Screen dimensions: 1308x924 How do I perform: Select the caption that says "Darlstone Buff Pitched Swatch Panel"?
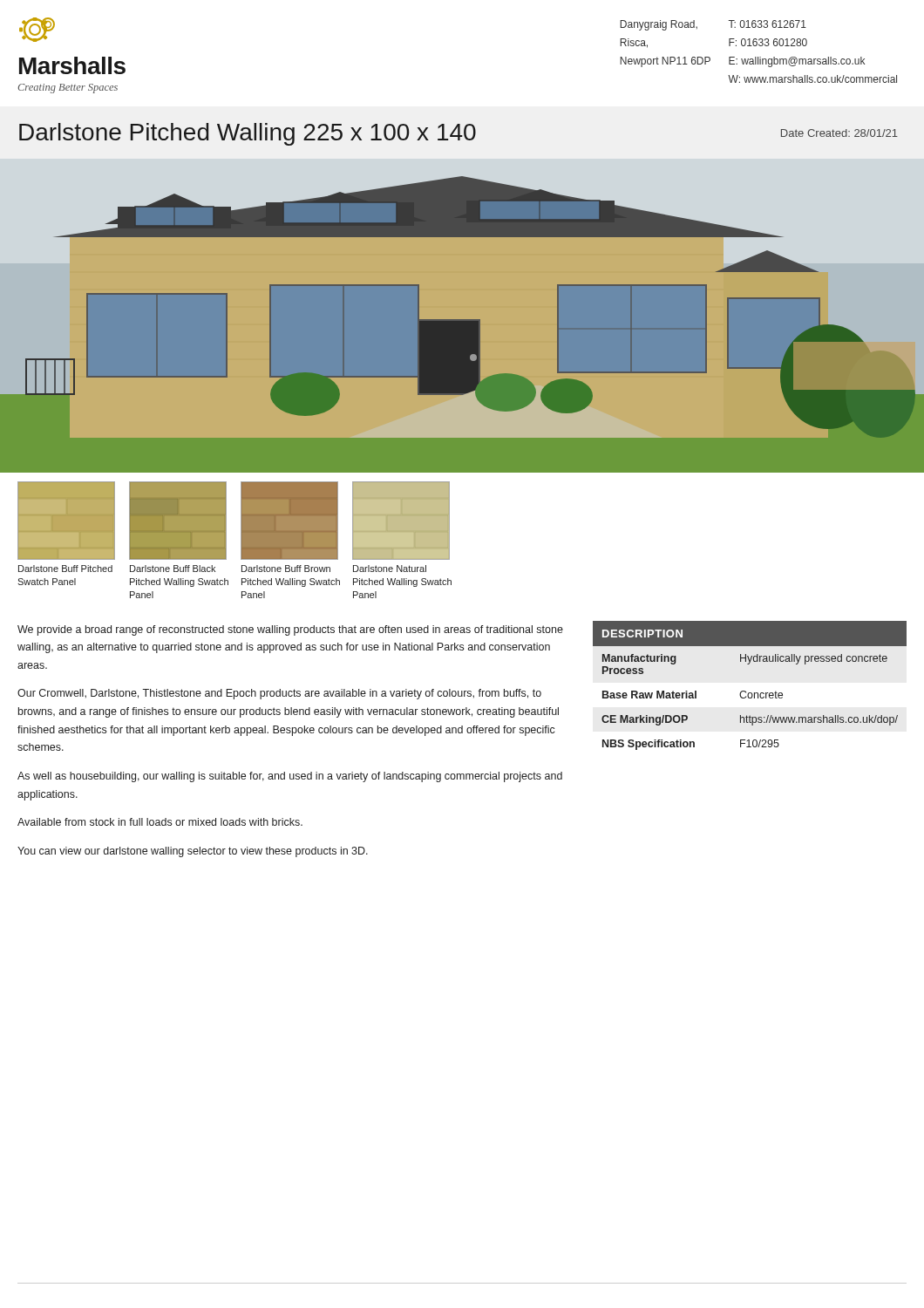[x=65, y=575]
